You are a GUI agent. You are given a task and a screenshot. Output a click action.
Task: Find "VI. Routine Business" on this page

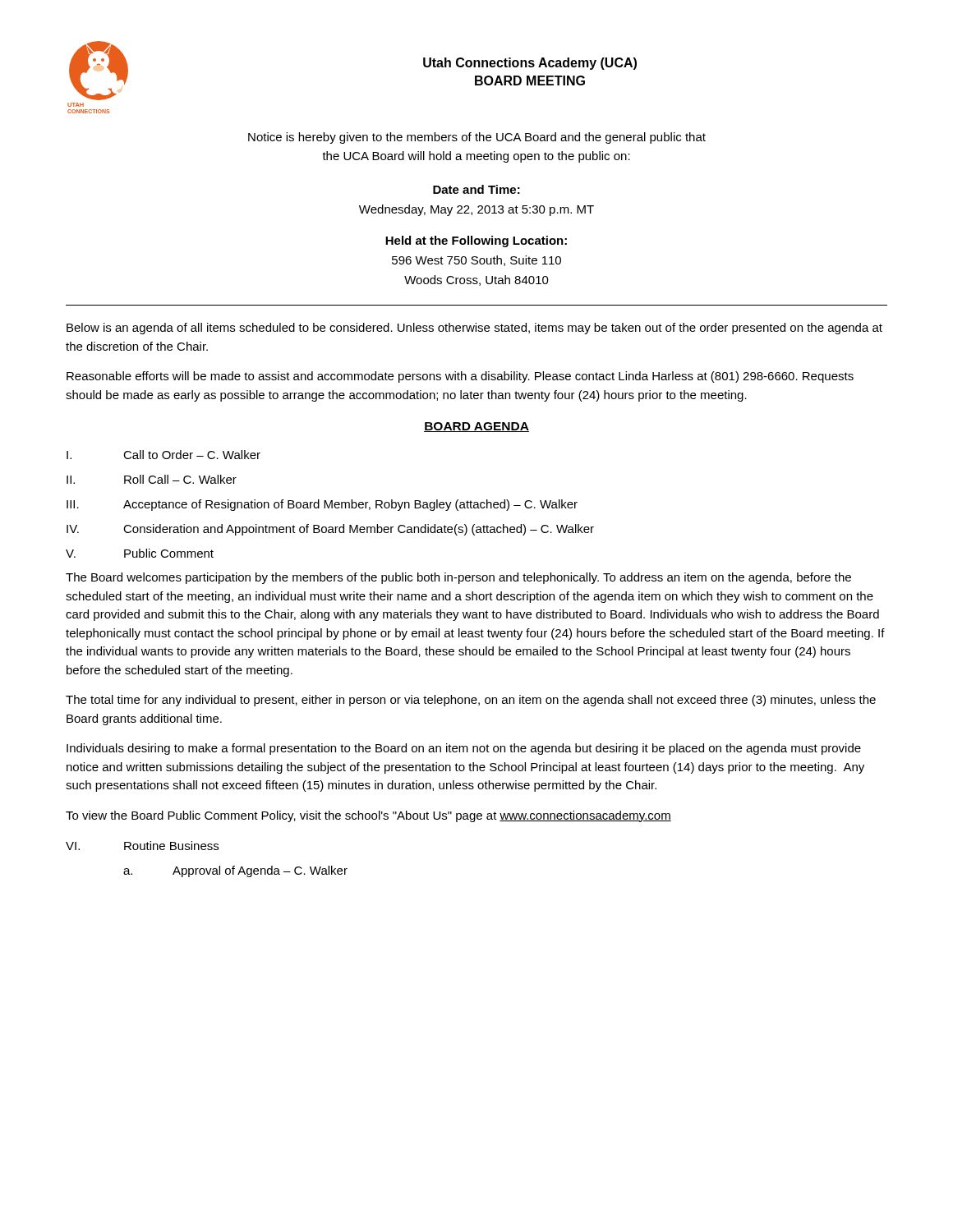pyautogui.click(x=142, y=846)
